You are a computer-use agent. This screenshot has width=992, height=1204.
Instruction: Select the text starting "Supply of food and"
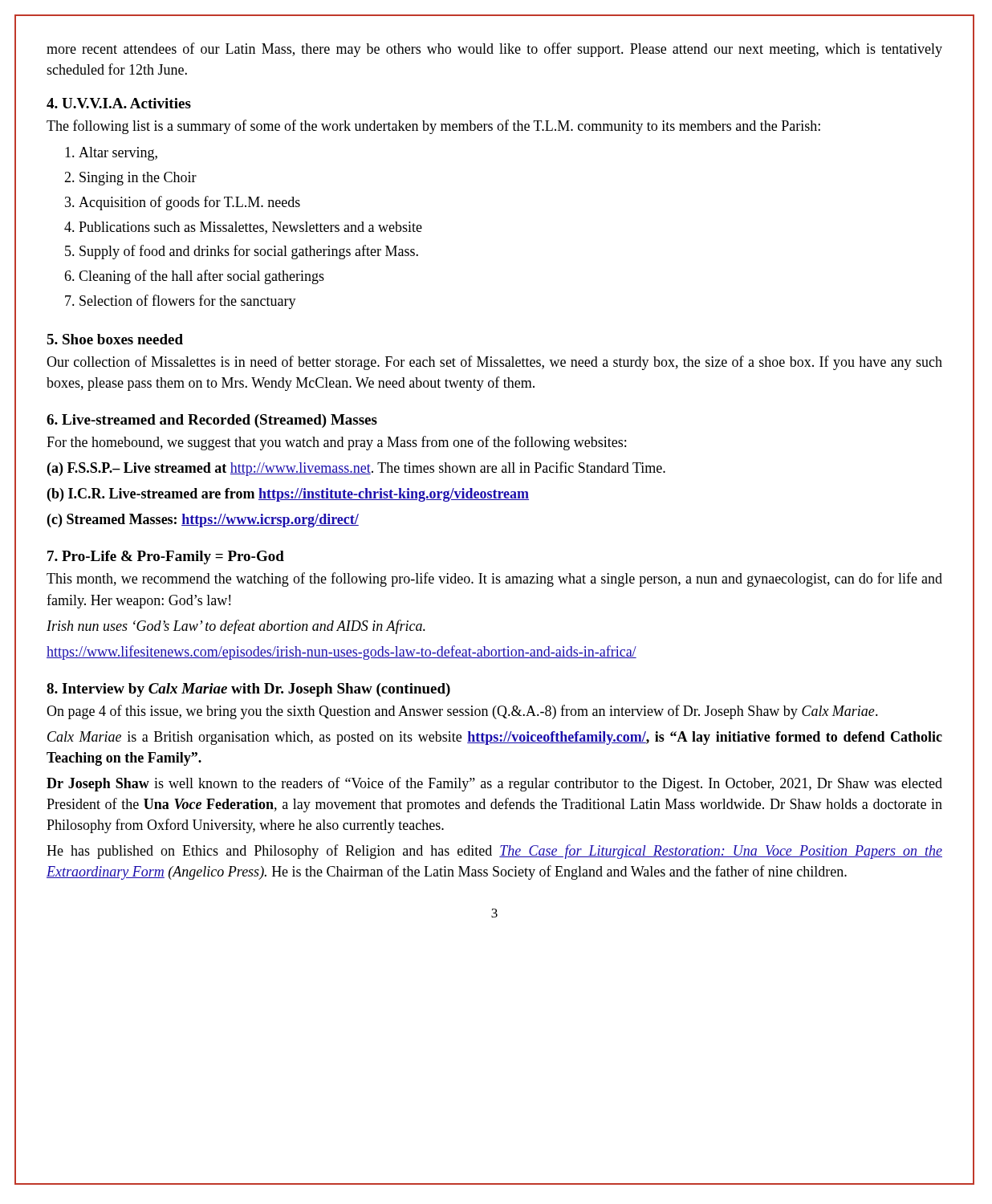[249, 252]
